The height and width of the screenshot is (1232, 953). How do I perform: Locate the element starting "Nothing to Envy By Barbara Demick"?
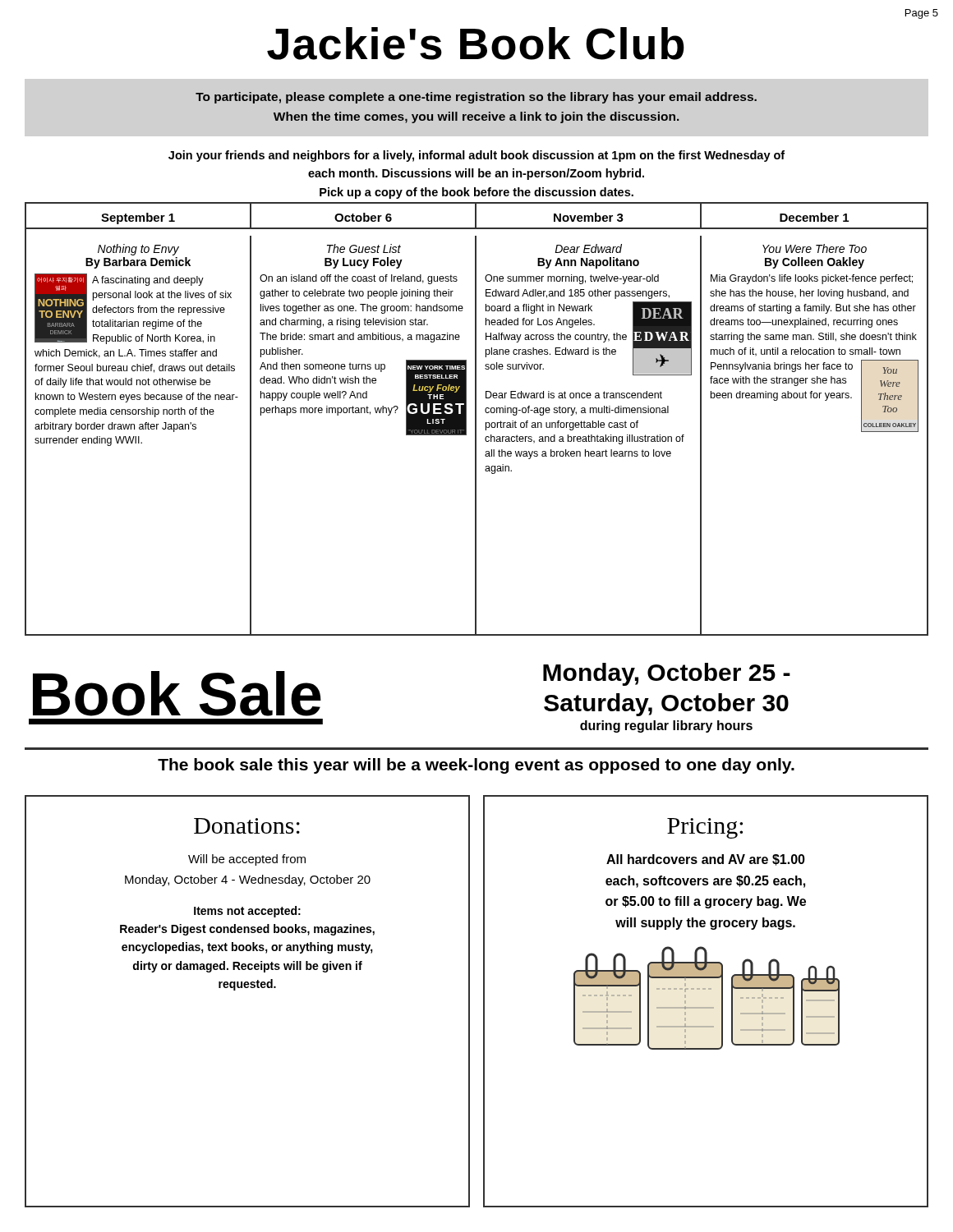[x=138, y=255]
